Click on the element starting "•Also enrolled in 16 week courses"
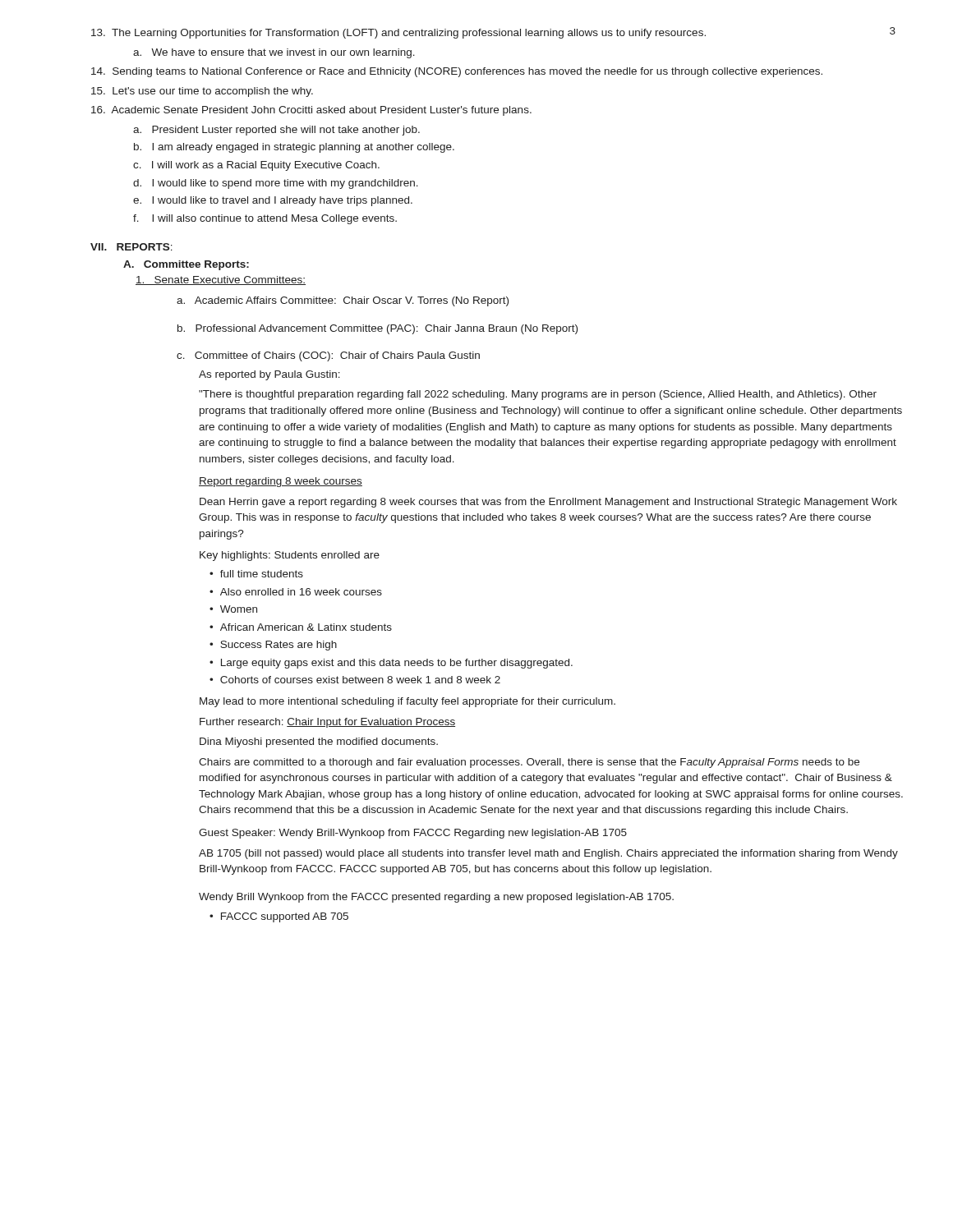Image resolution: width=953 pixels, height=1232 pixels. click(x=296, y=592)
